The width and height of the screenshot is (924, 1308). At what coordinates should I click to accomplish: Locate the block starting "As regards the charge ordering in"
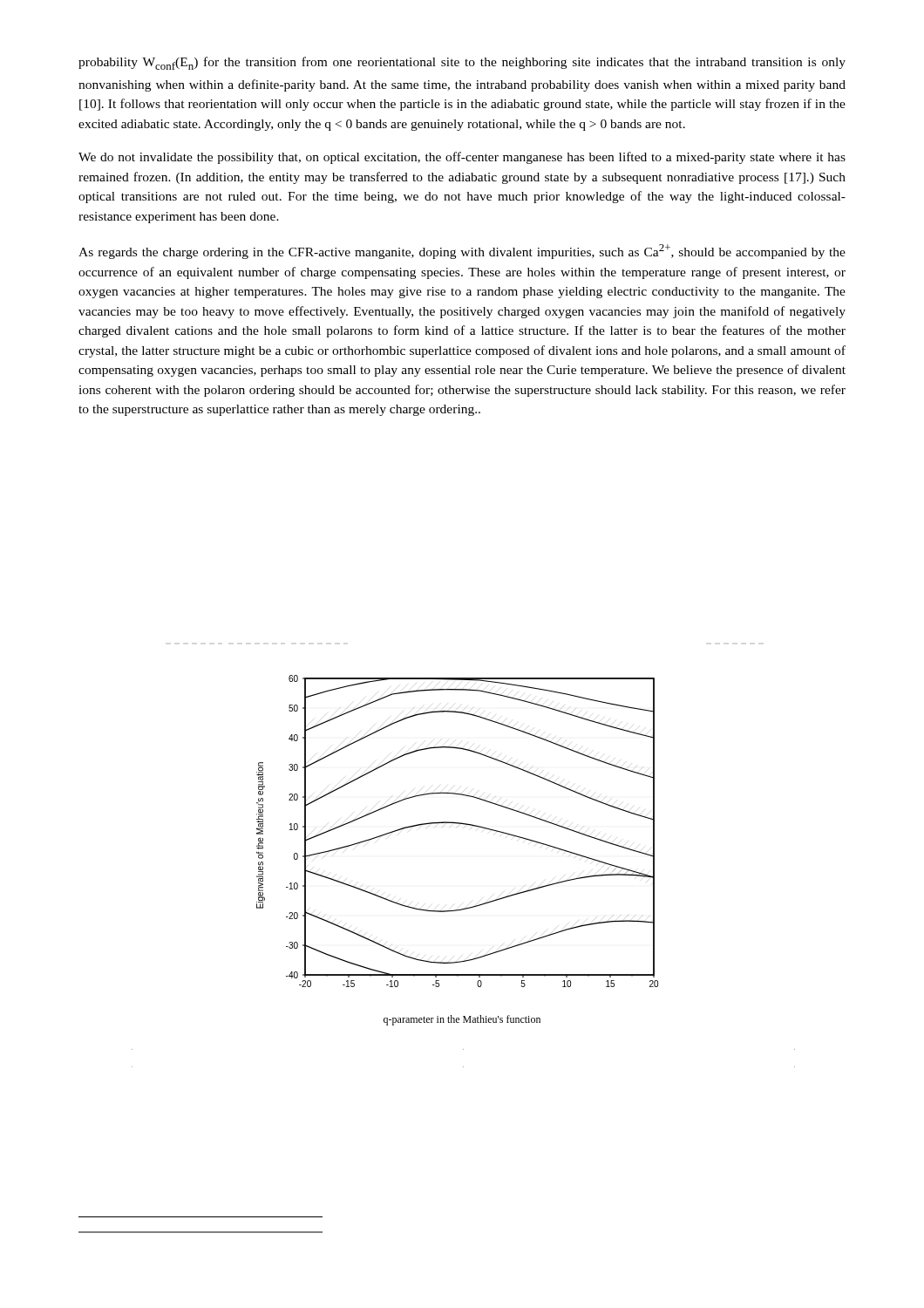462,329
